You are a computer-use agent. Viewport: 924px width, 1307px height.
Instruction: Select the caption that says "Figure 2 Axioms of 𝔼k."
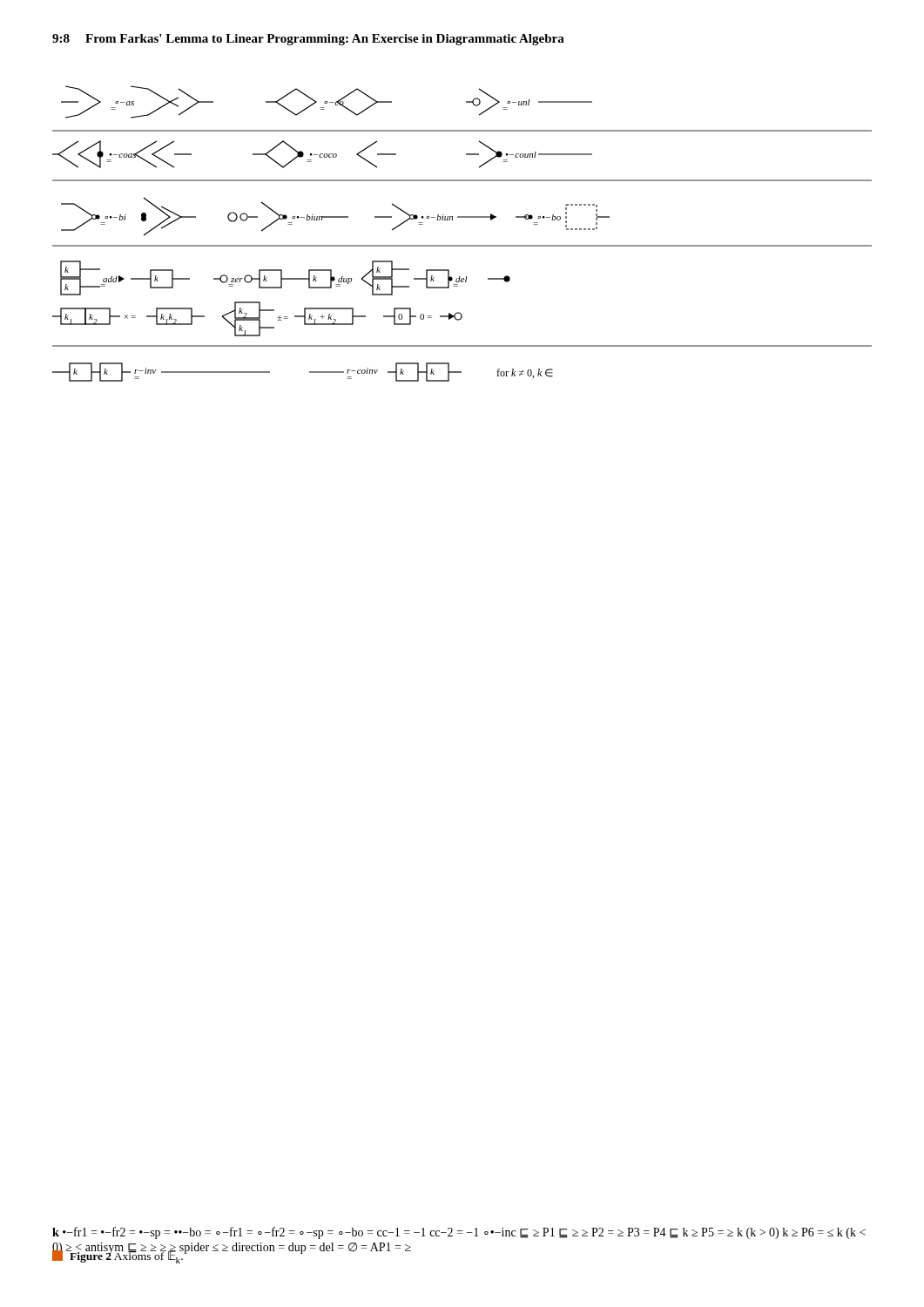point(118,1257)
